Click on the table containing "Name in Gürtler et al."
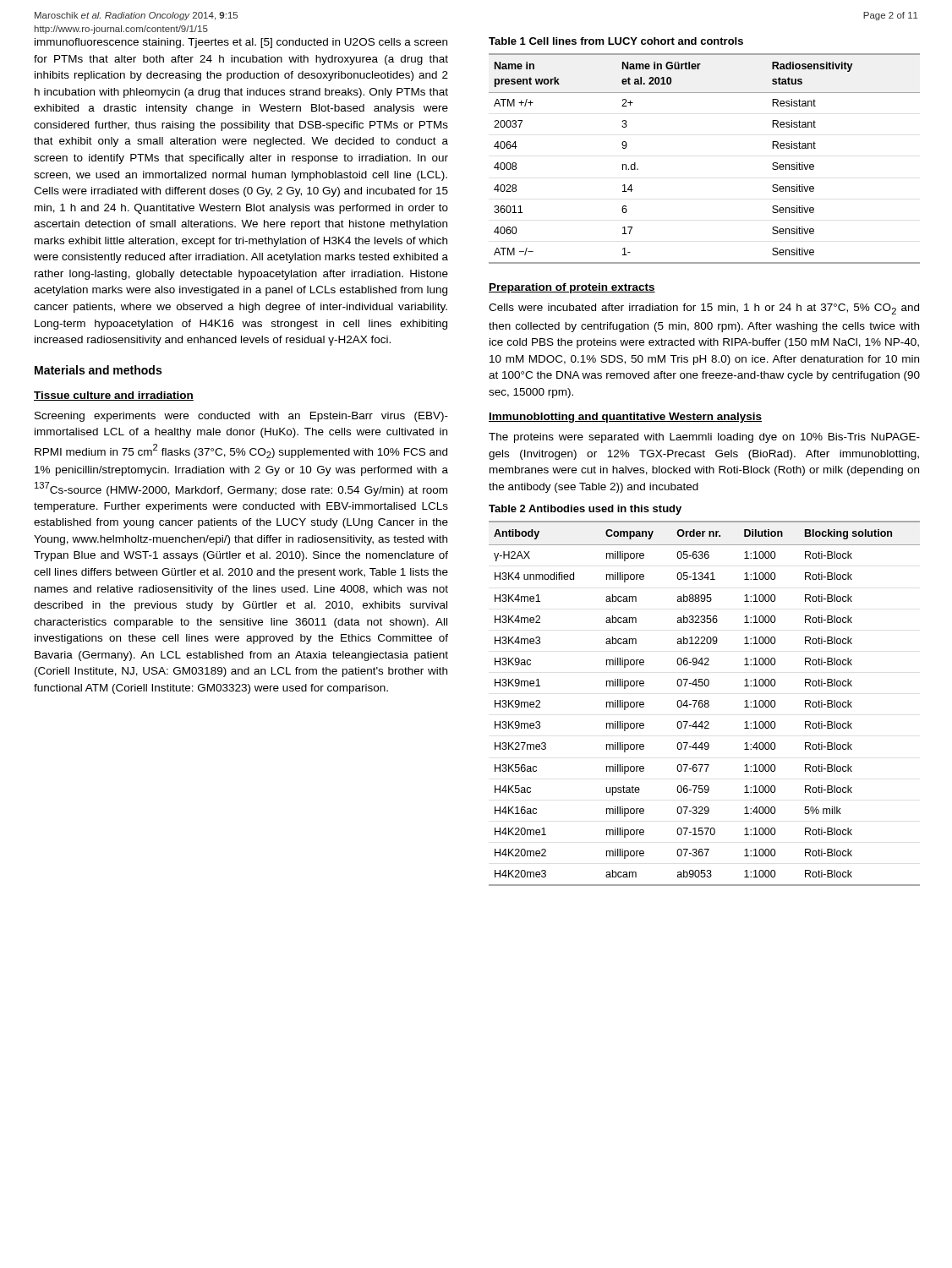This screenshot has width=952, height=1268. (704, 149)
